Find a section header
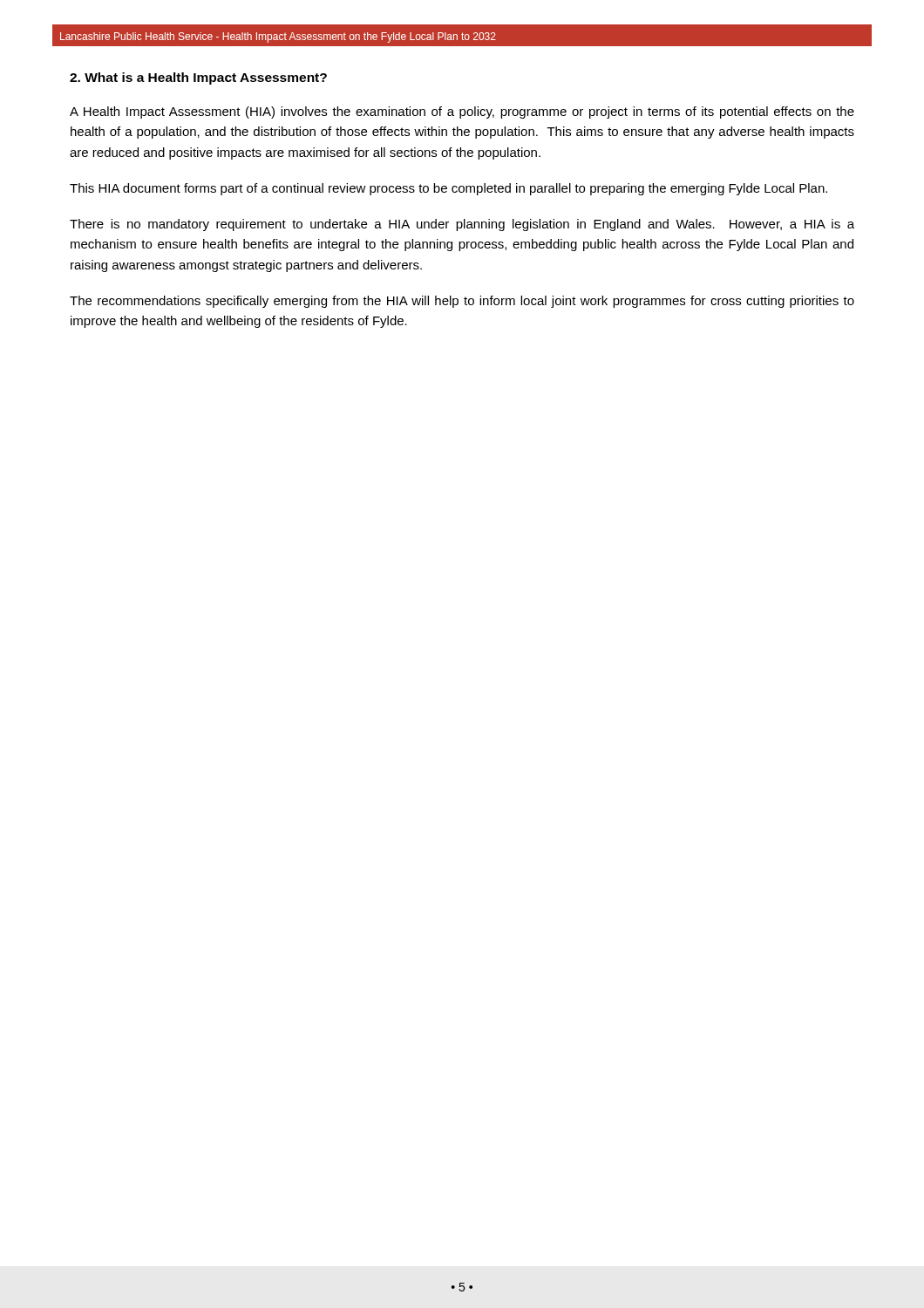Screen dimensions: 1308x924 199,77
